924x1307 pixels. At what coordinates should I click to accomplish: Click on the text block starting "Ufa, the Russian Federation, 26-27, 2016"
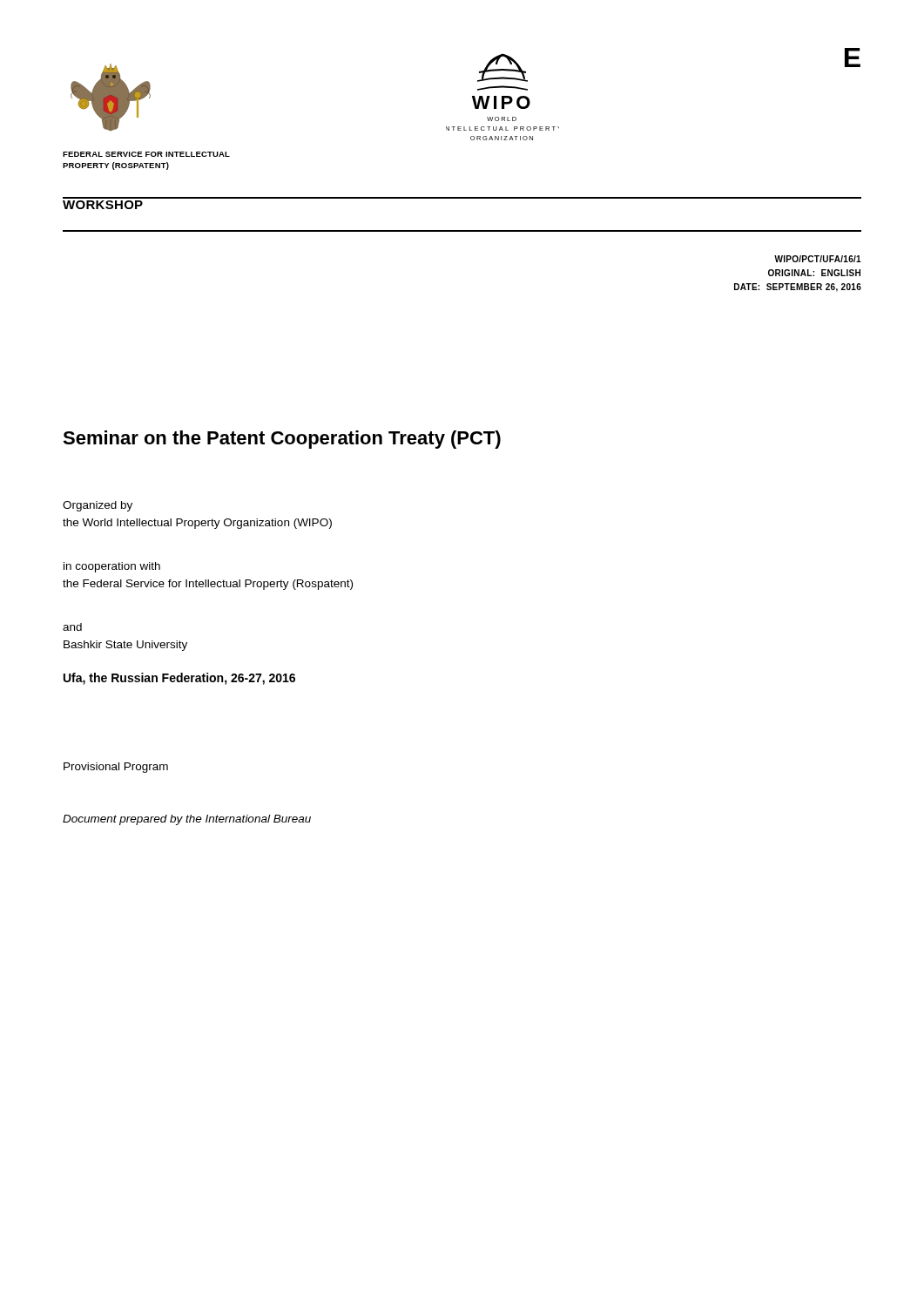(x=179, y=678)
